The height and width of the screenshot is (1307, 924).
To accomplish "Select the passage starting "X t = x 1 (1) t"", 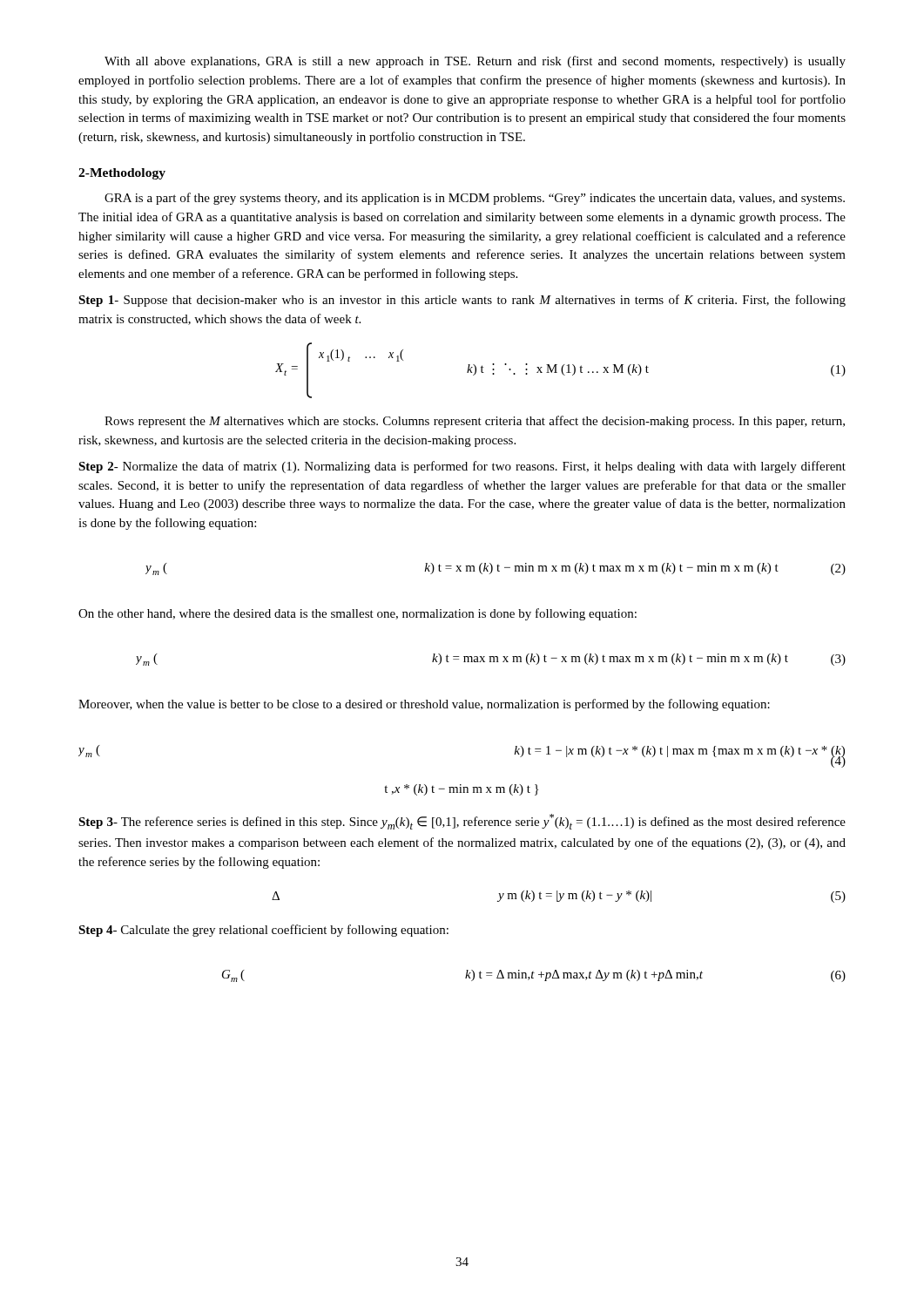I will pos(462,371).
